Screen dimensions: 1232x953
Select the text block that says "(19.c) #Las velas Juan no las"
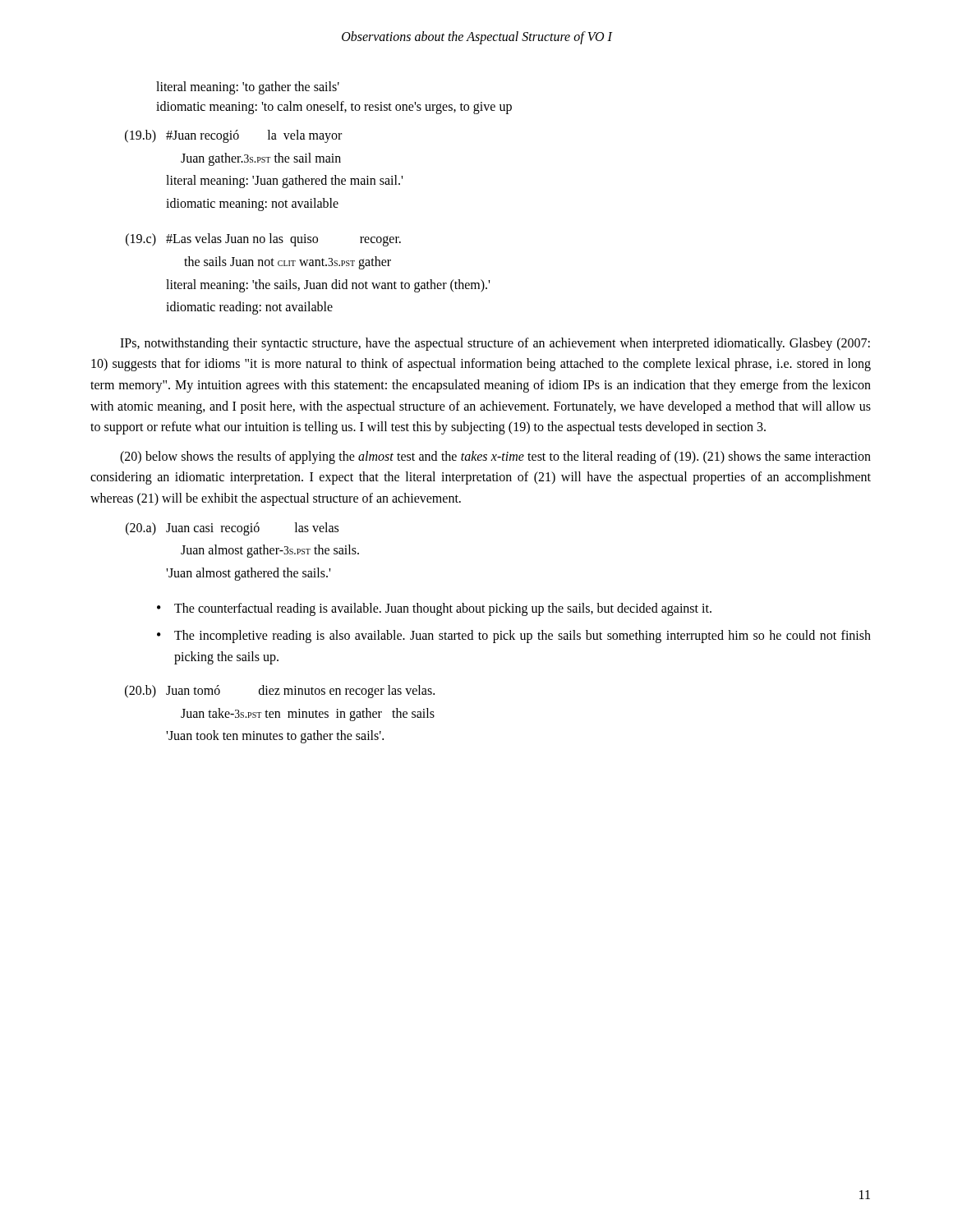[481, 273]
